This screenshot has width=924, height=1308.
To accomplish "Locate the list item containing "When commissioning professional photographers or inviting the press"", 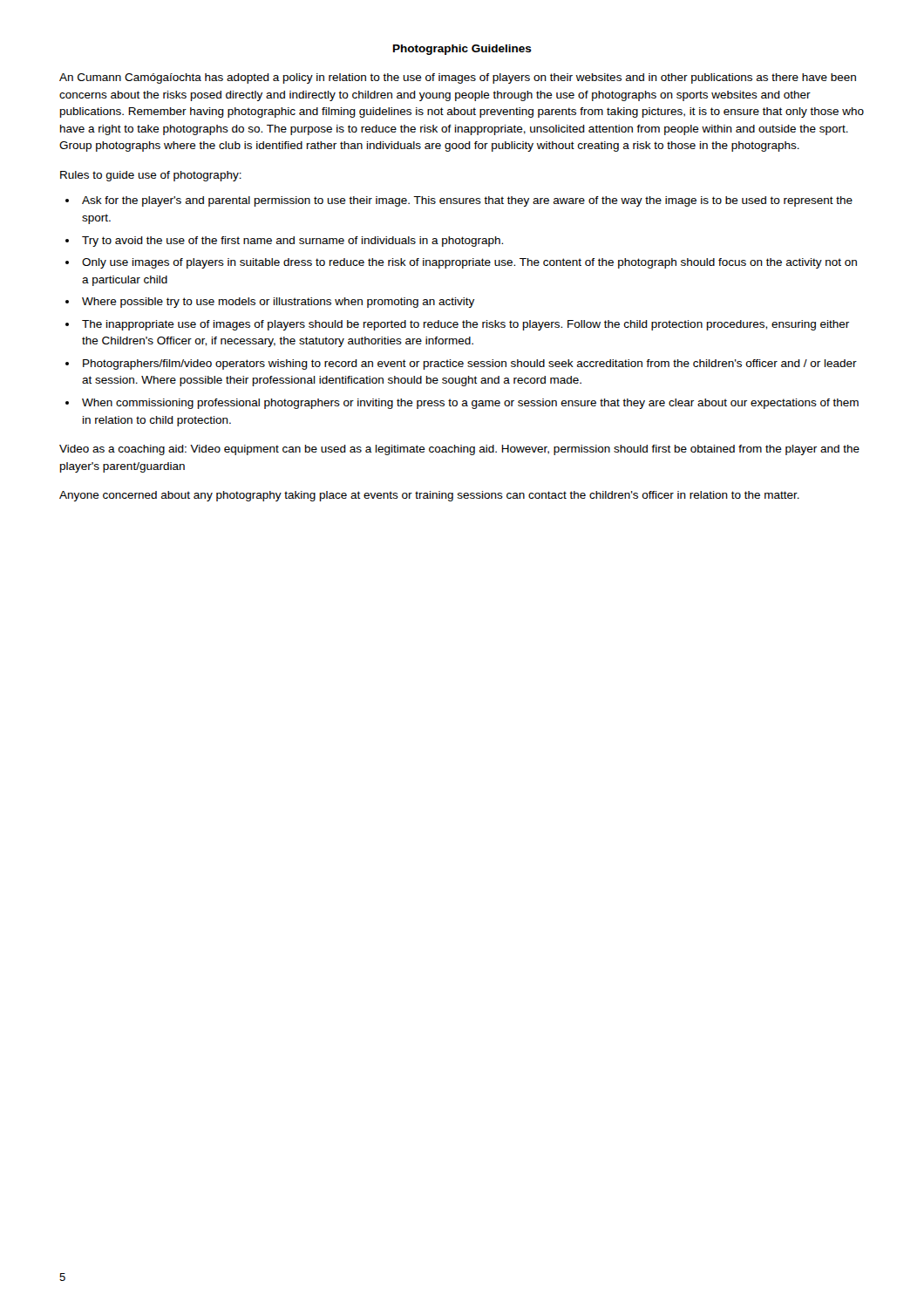I will tap(471, 411).
